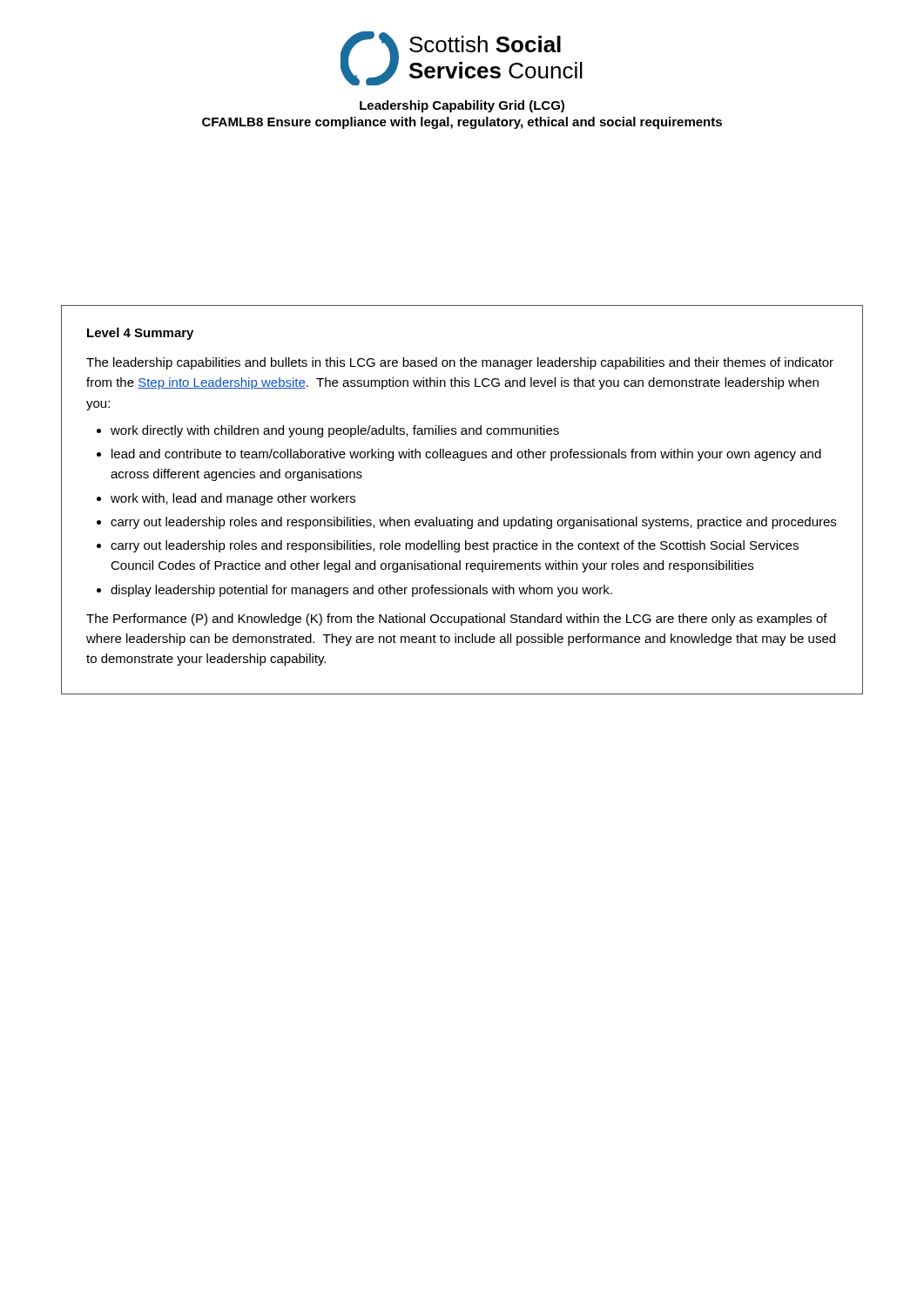This screenshot has width=924, height=1307.
Task: Locate the text "Level 4 Summary"
Action: 140,332
